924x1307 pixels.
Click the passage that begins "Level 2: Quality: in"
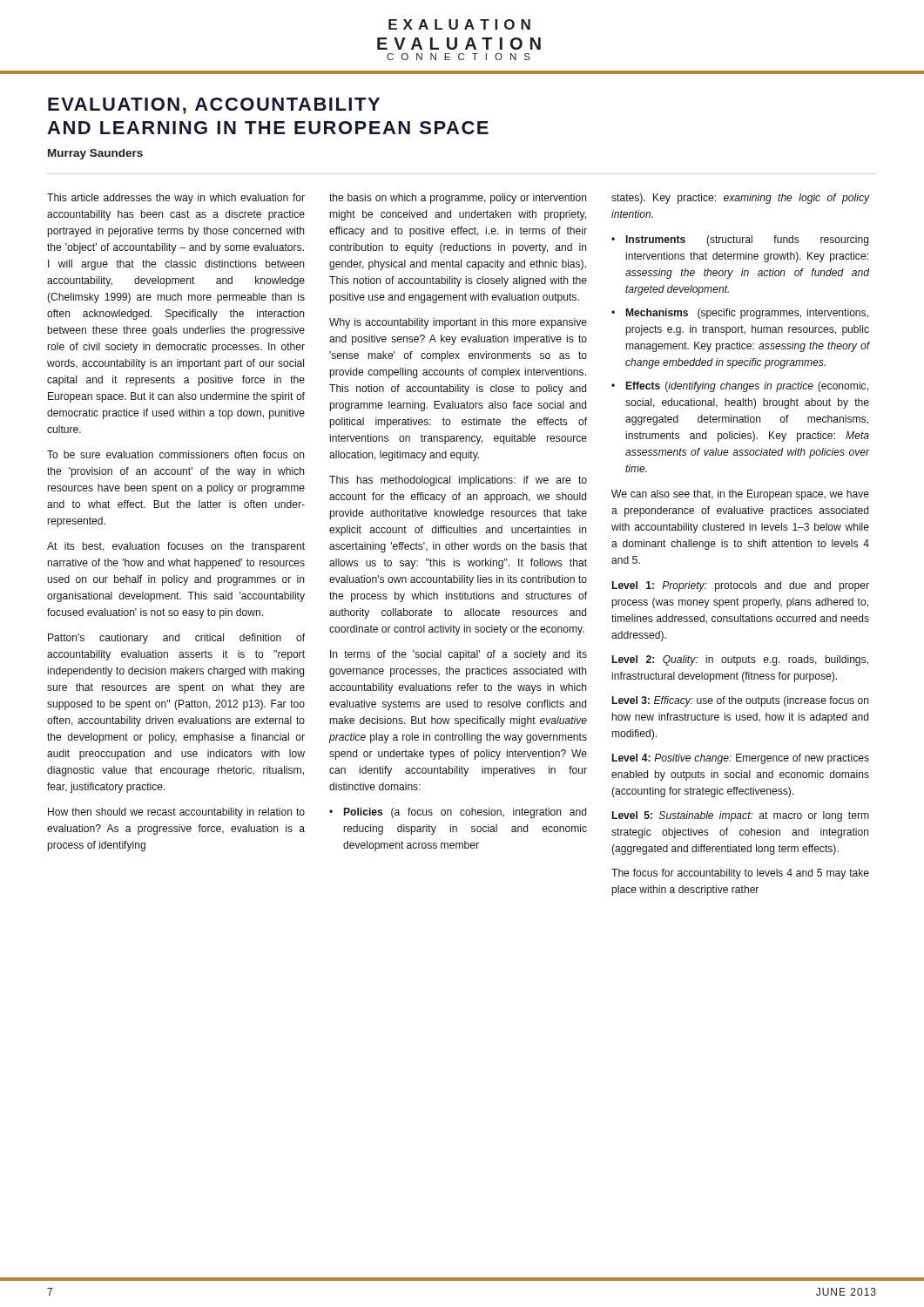pos(740,668)
